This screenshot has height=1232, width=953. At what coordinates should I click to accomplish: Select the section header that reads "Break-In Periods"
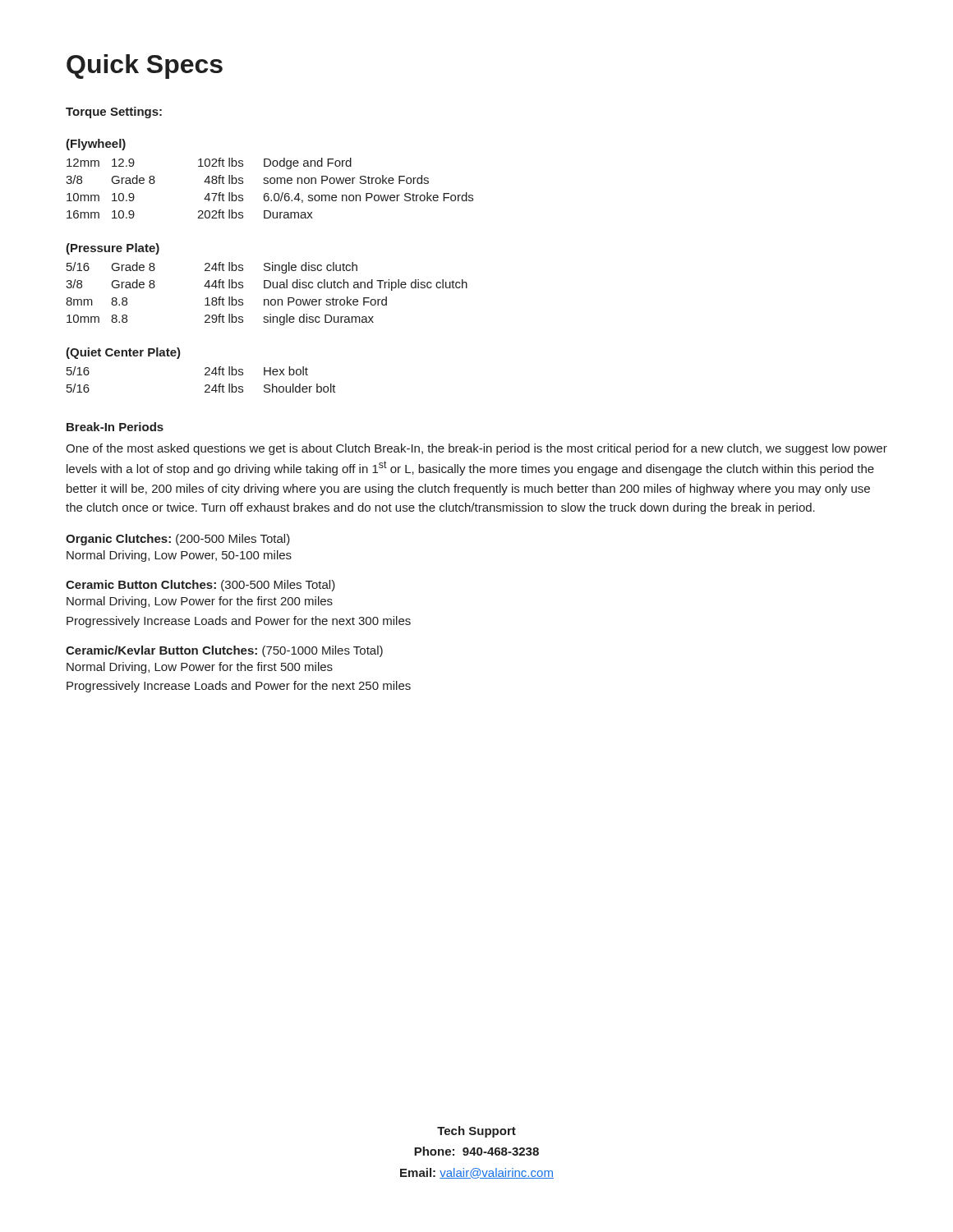(x=115, y=427)
